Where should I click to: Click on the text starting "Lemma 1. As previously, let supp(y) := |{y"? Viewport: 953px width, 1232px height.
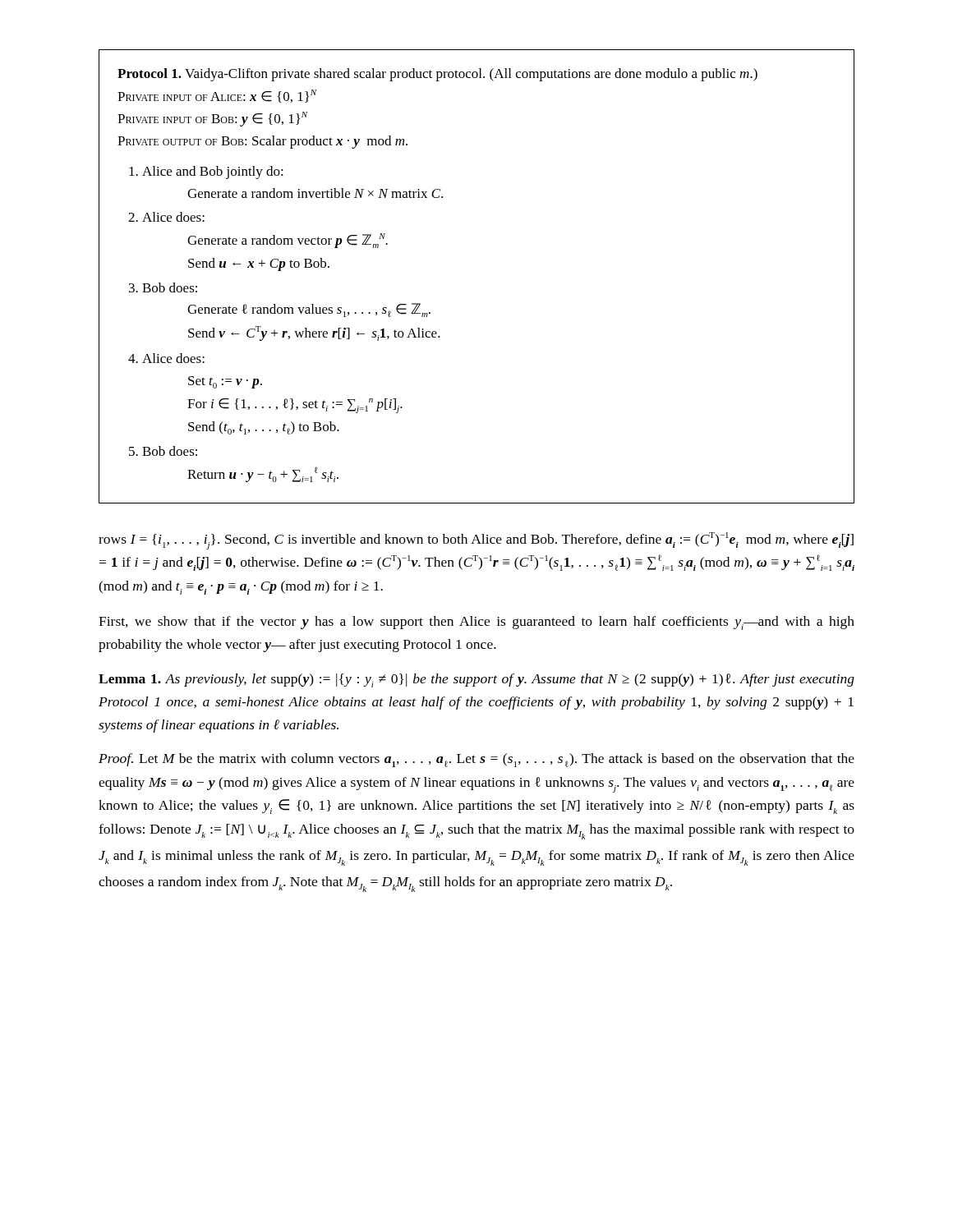coord(476,701)
